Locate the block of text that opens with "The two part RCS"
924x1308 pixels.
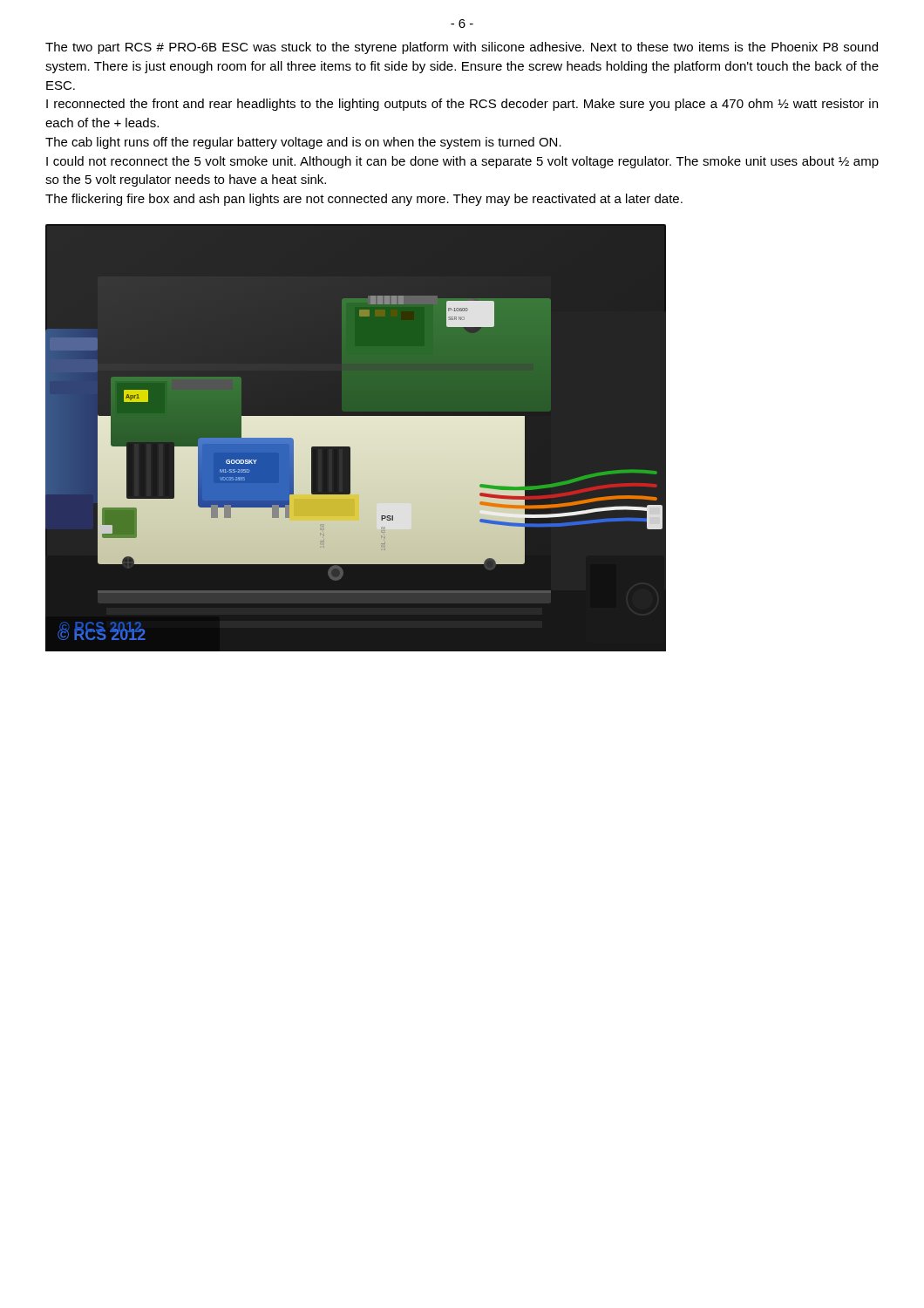coord(462,48)
